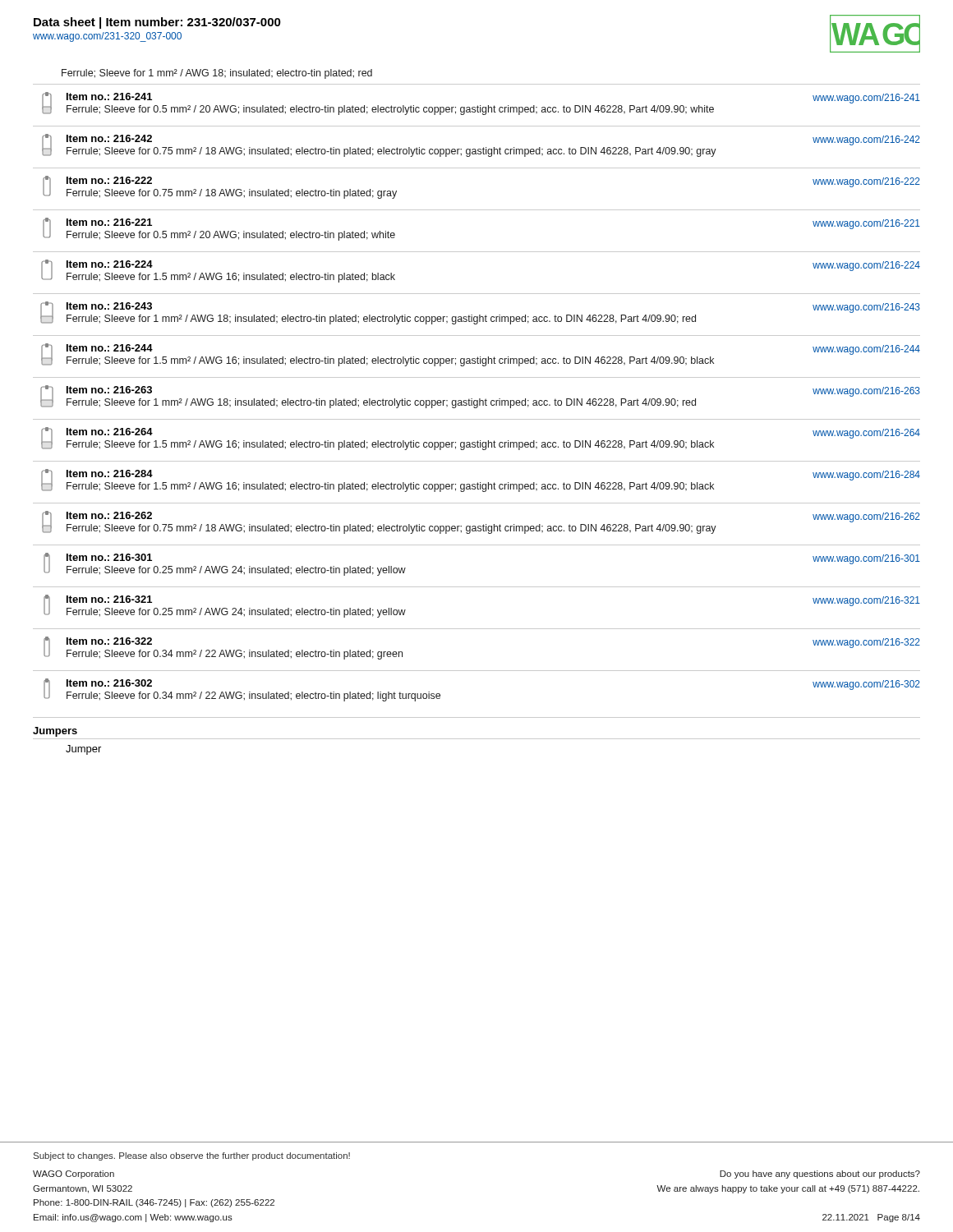Point to the block beginning "Item no.: 216-322"
The width and height of the screenshot is (953, 1232).
point(133,652)
